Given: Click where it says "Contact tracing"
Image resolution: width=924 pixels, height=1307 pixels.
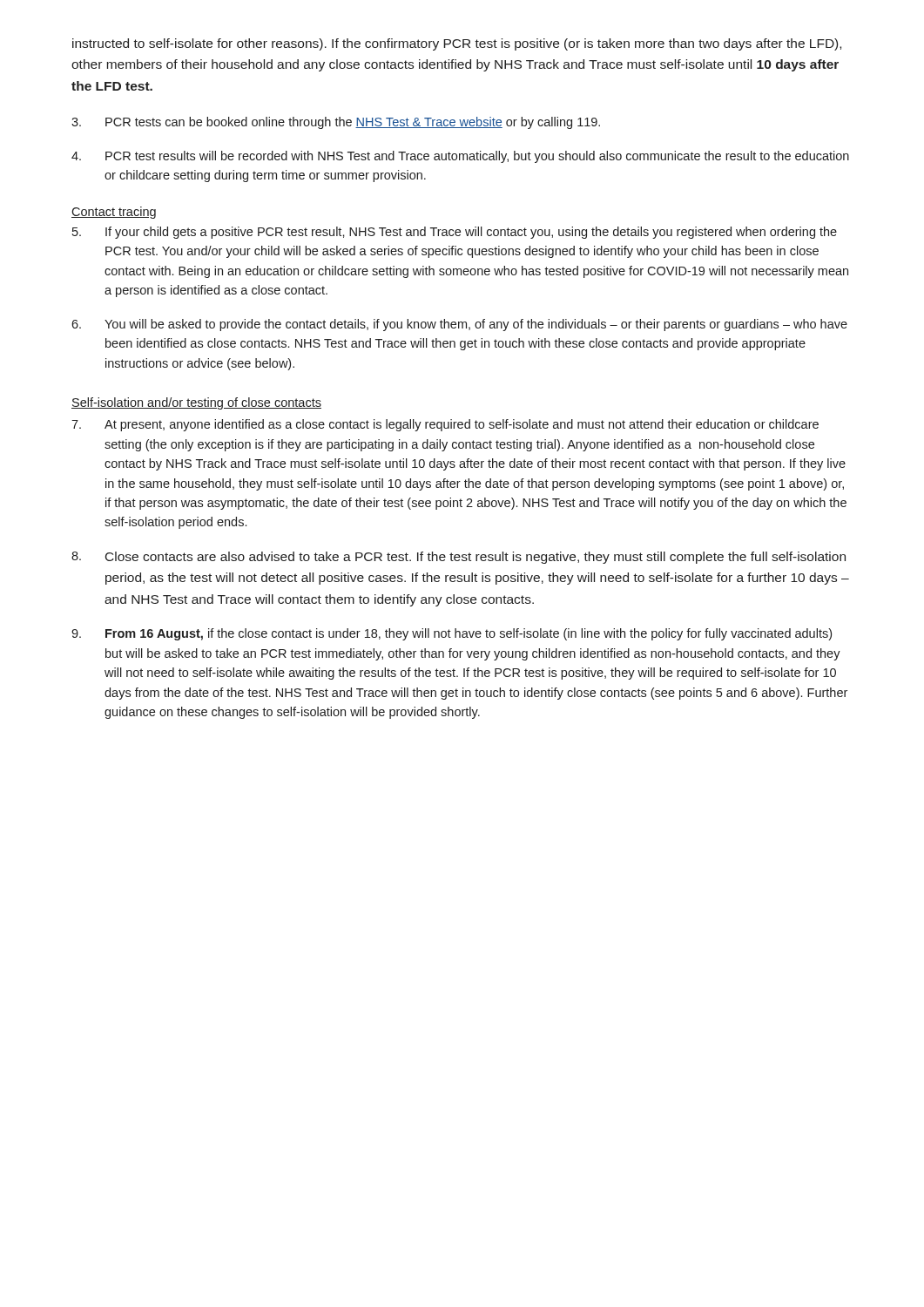Looking at the screenshot, I should tap(114, 212).
